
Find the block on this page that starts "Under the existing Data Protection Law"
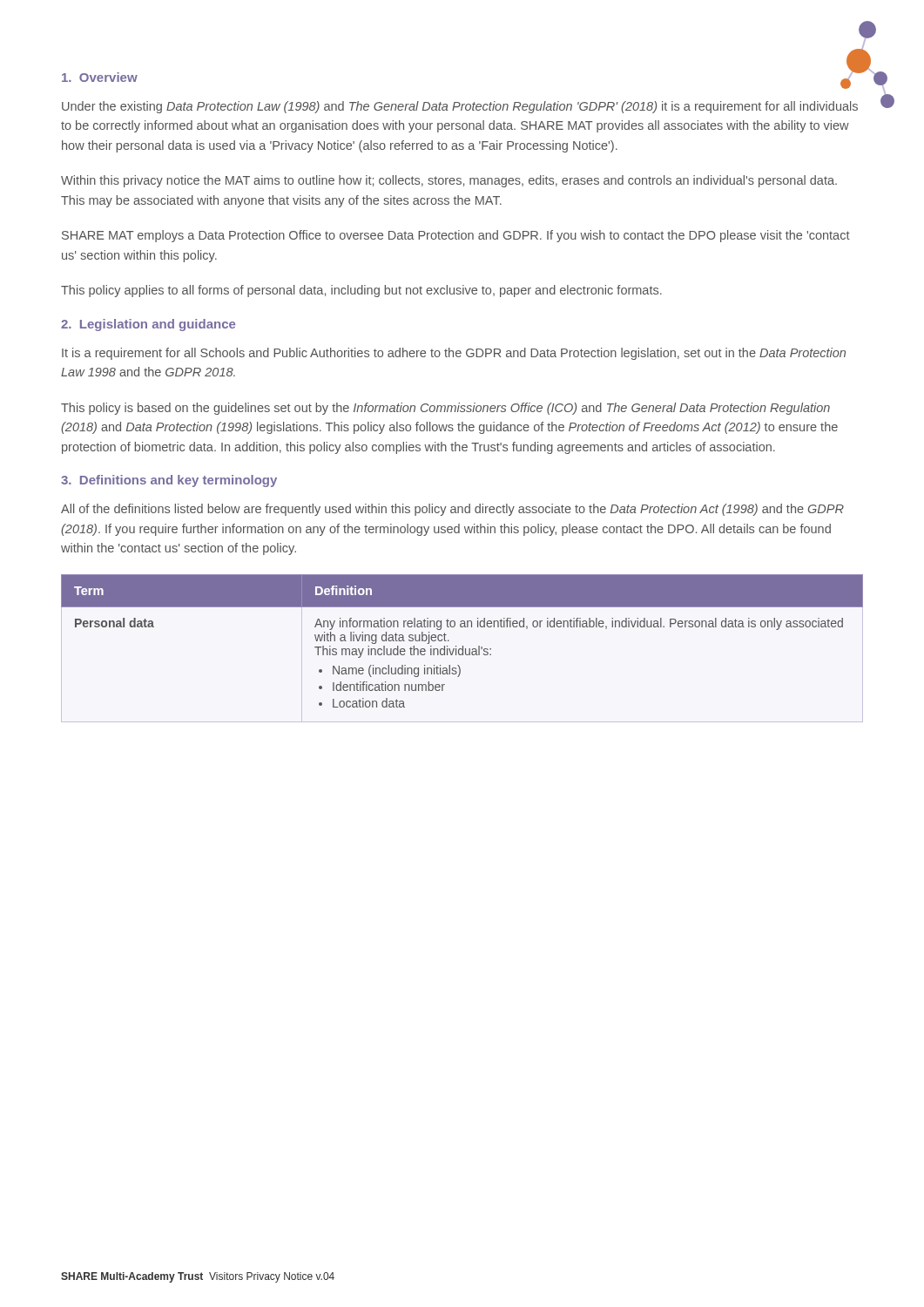(460, 126)
